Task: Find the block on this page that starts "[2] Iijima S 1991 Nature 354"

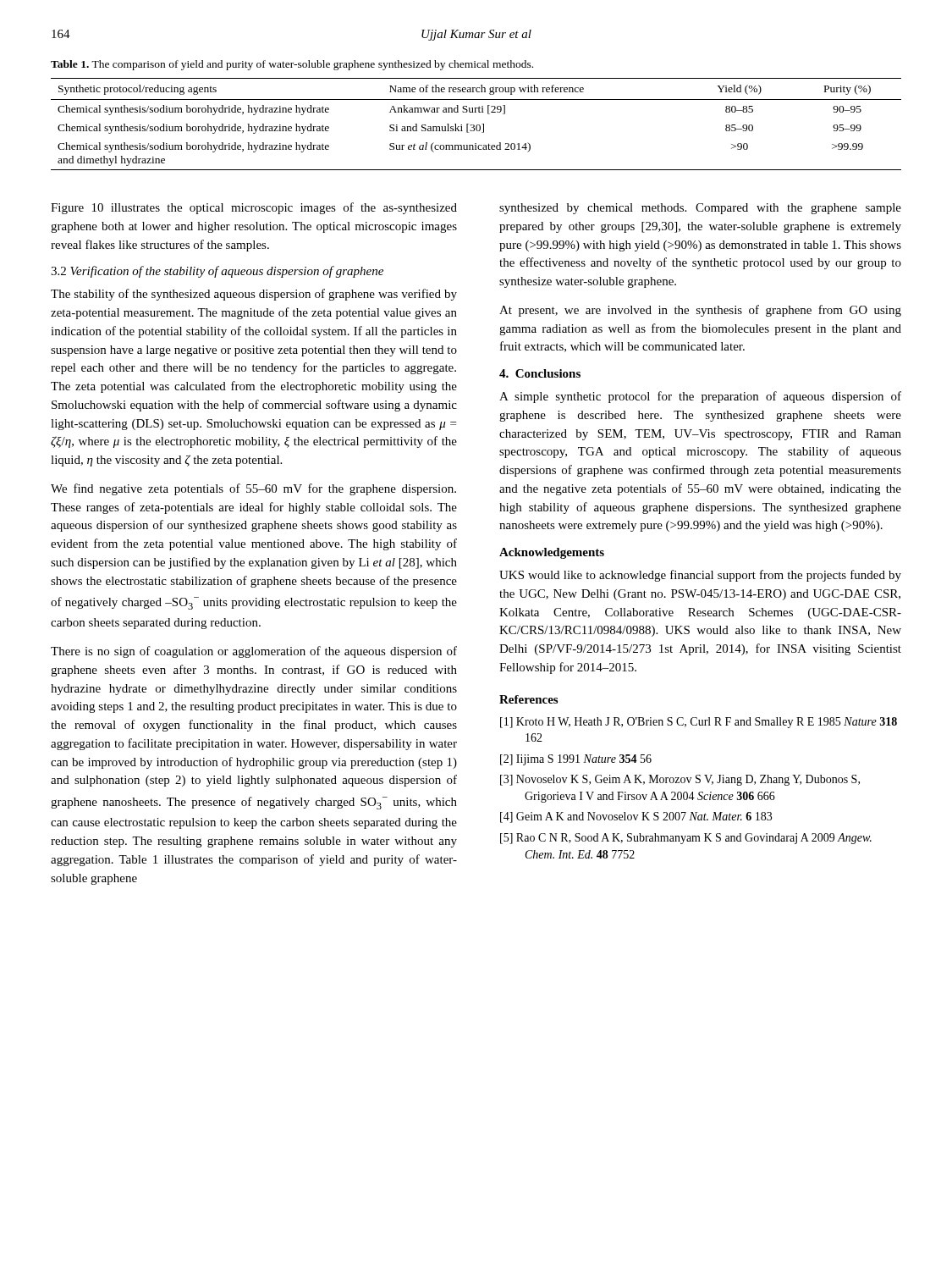Action: click(x=575, y=759)
